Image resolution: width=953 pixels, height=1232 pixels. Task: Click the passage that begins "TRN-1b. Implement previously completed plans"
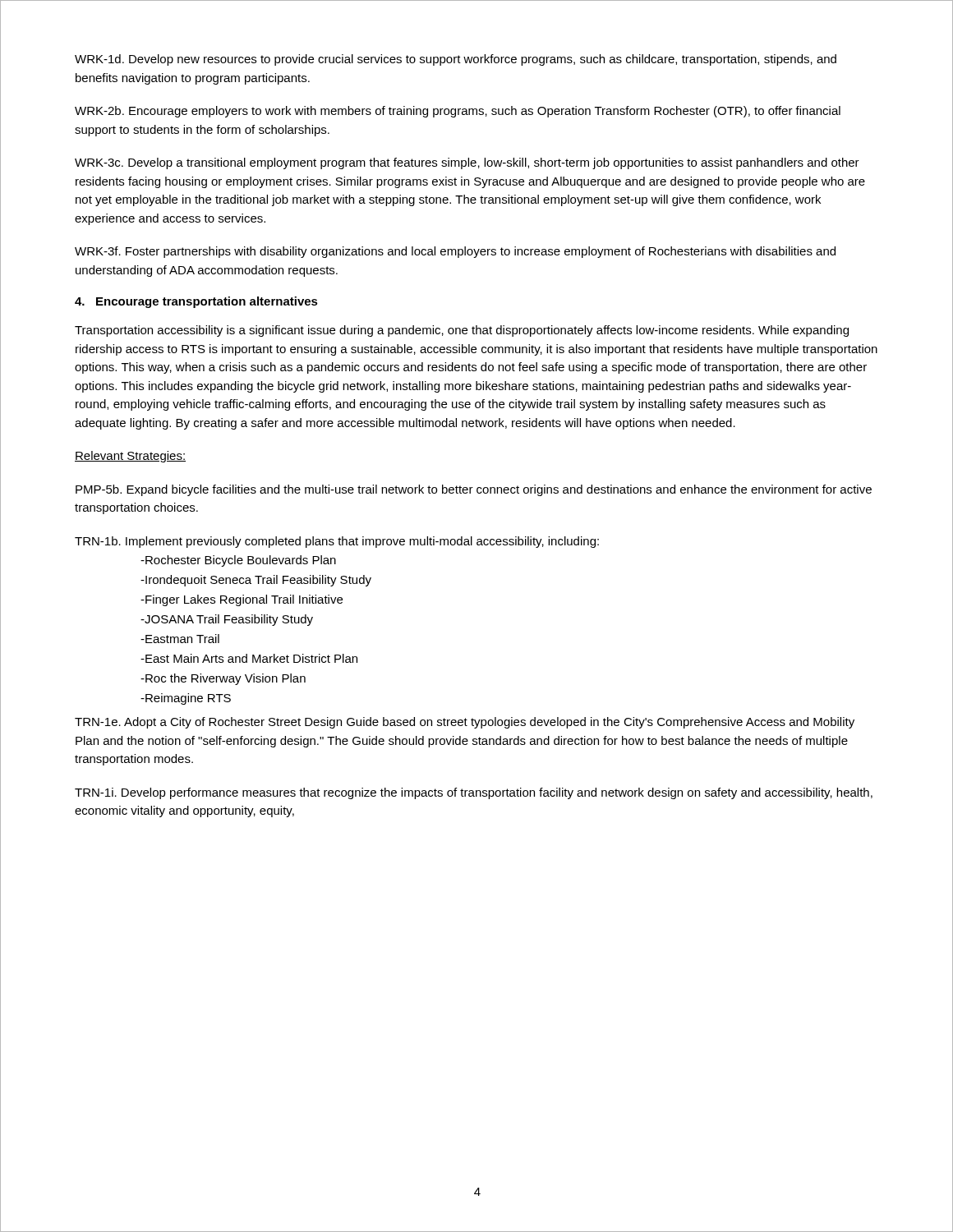[x=337, y=542]
